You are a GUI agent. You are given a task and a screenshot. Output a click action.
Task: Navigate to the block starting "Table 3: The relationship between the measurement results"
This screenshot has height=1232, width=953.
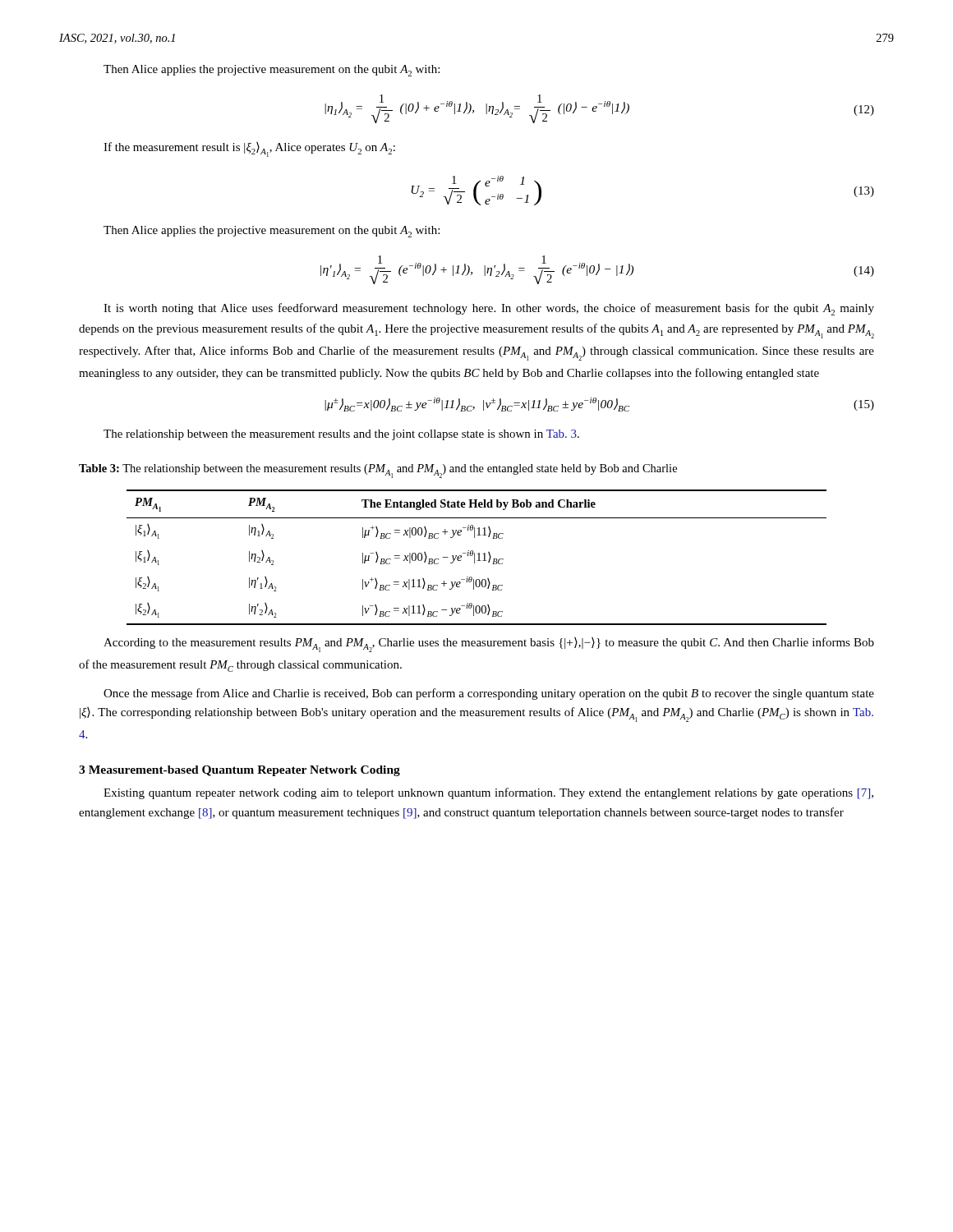(378, 471)
